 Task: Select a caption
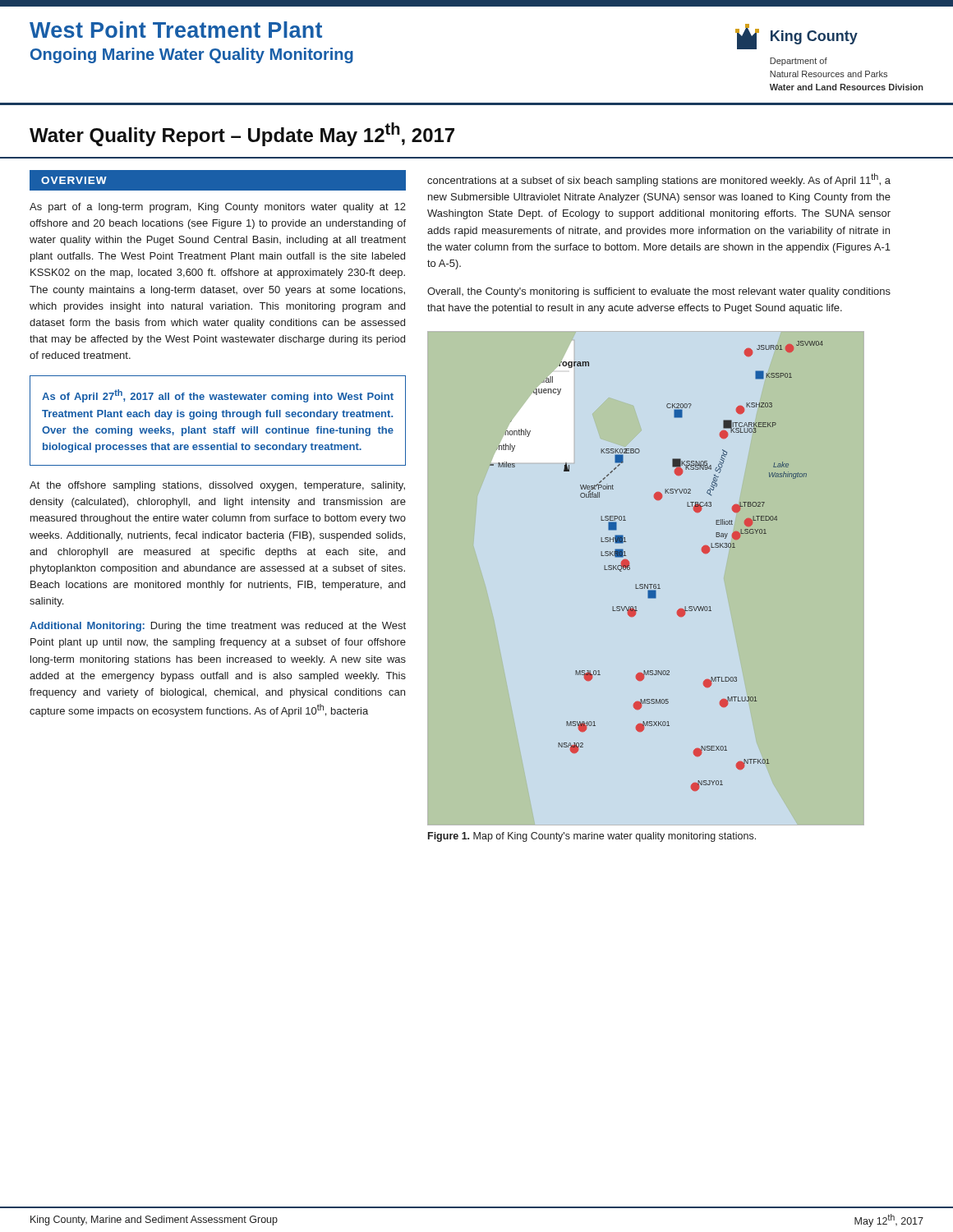pyautogui.click(x=592, y=836)
